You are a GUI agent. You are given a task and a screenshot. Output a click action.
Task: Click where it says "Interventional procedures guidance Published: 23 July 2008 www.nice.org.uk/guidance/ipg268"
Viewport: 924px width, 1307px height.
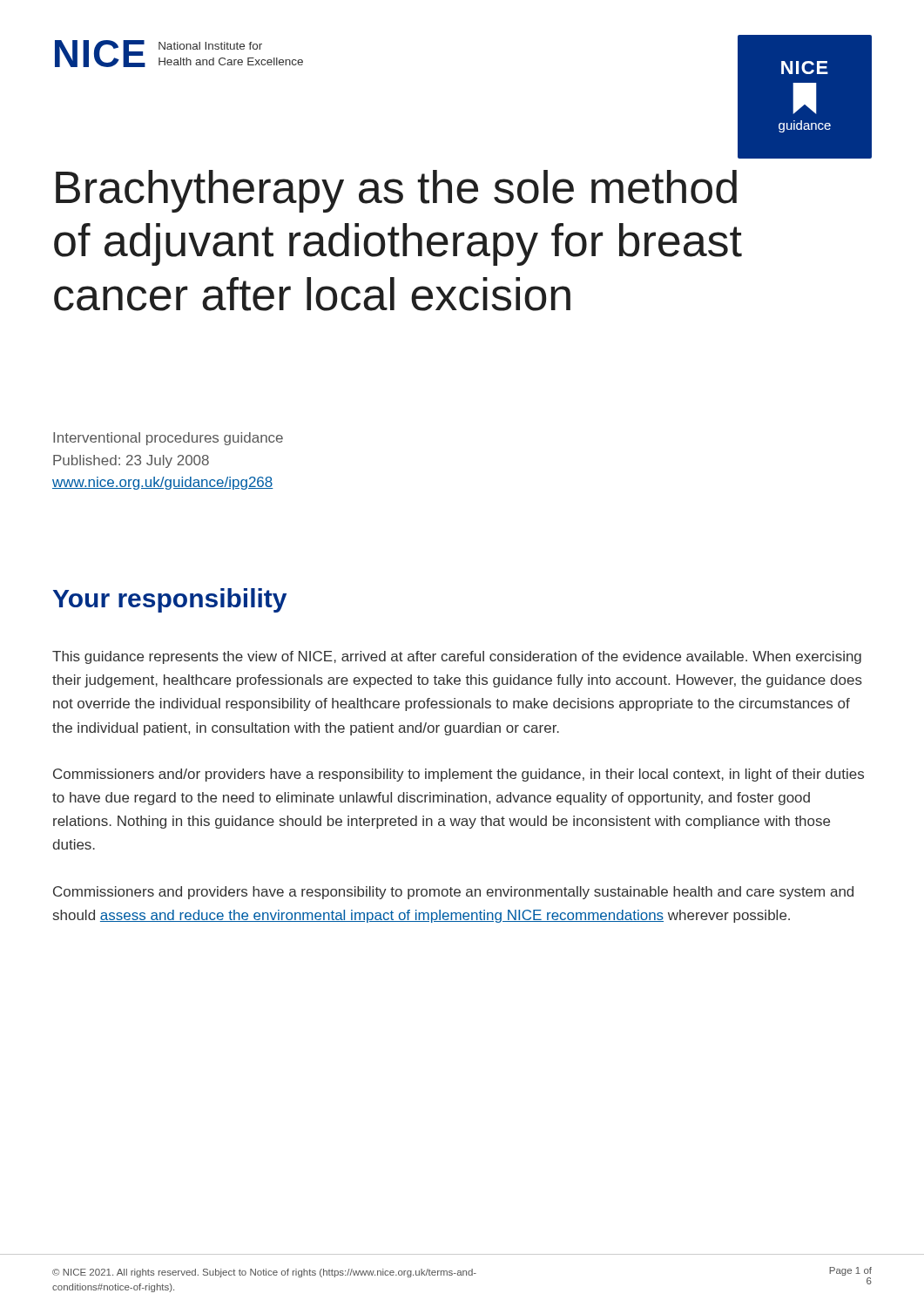[168, 439]
